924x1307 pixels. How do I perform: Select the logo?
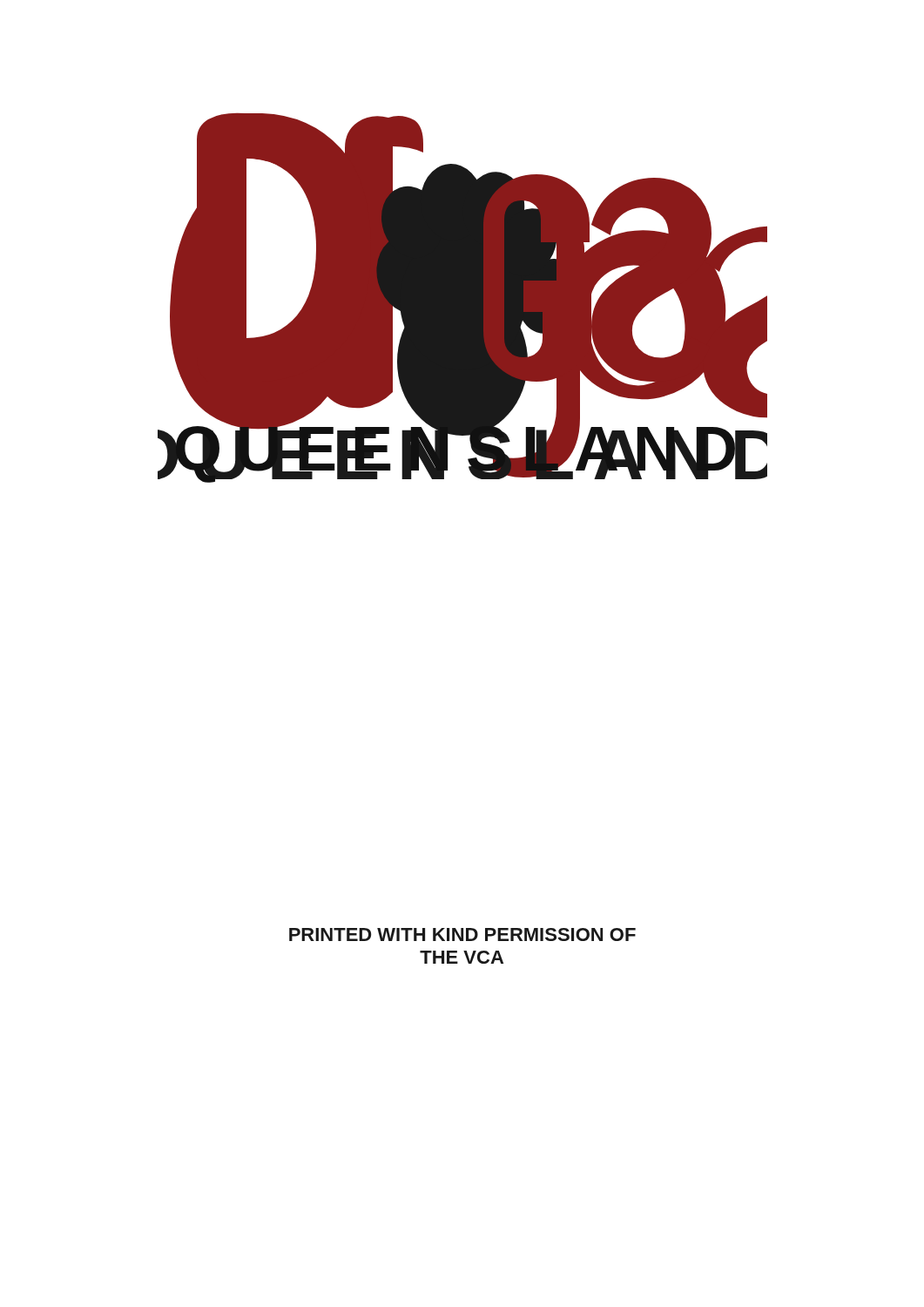[462, 289]
